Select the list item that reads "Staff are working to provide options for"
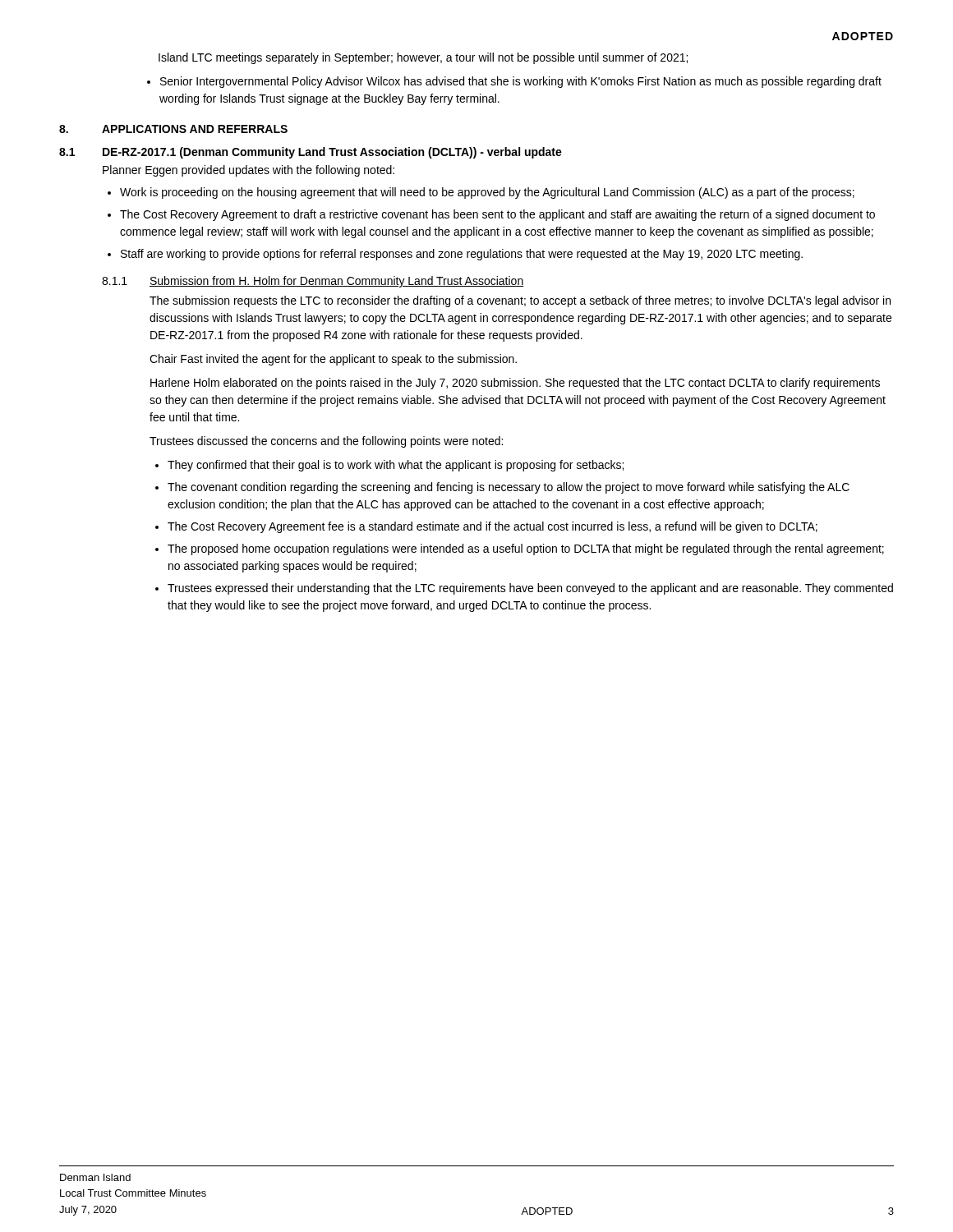Screen dimensions: 1232x953 click(x=462, y=254)
